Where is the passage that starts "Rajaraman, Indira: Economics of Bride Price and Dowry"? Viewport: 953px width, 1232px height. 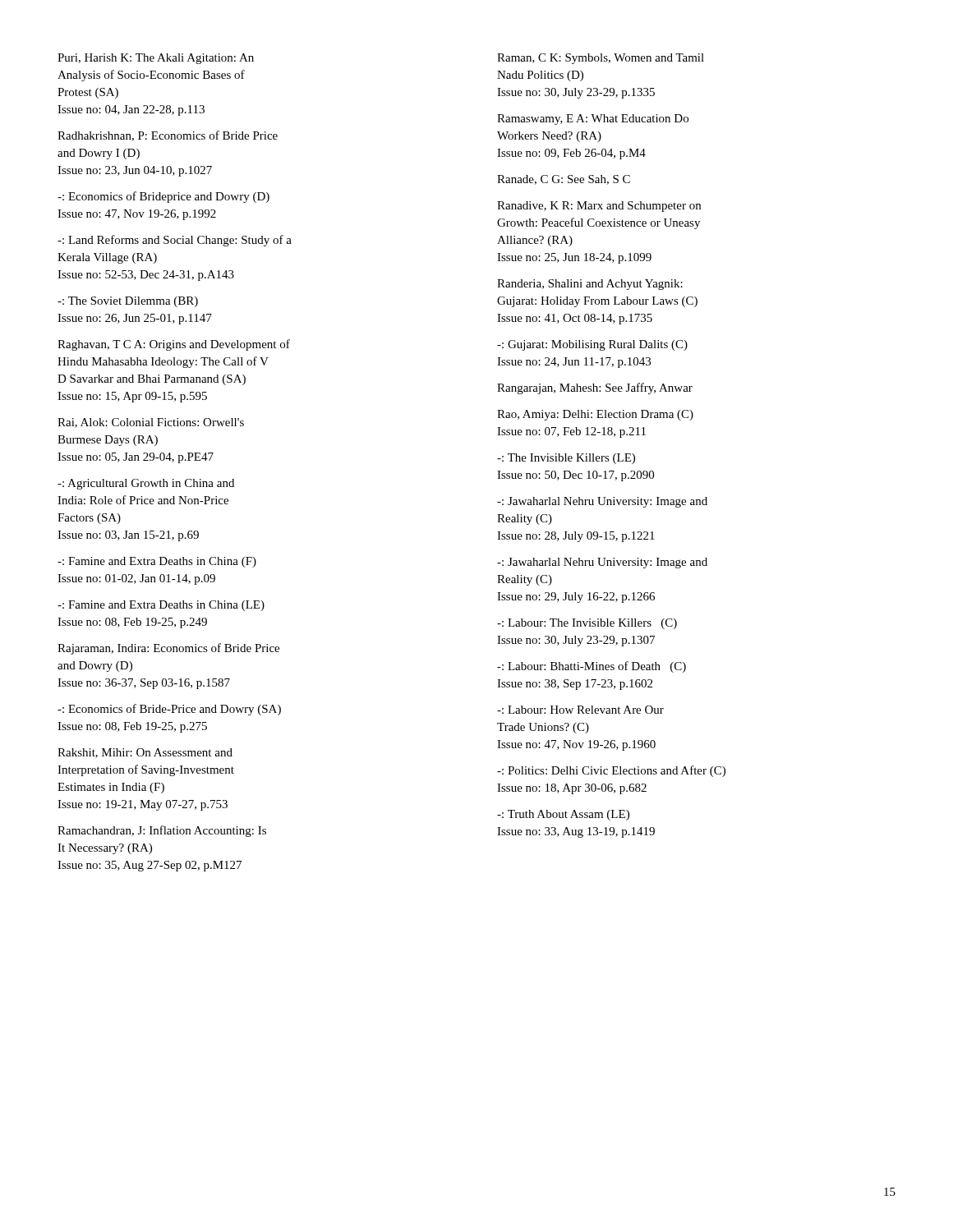pyautogui.click(x=168, y=649)
